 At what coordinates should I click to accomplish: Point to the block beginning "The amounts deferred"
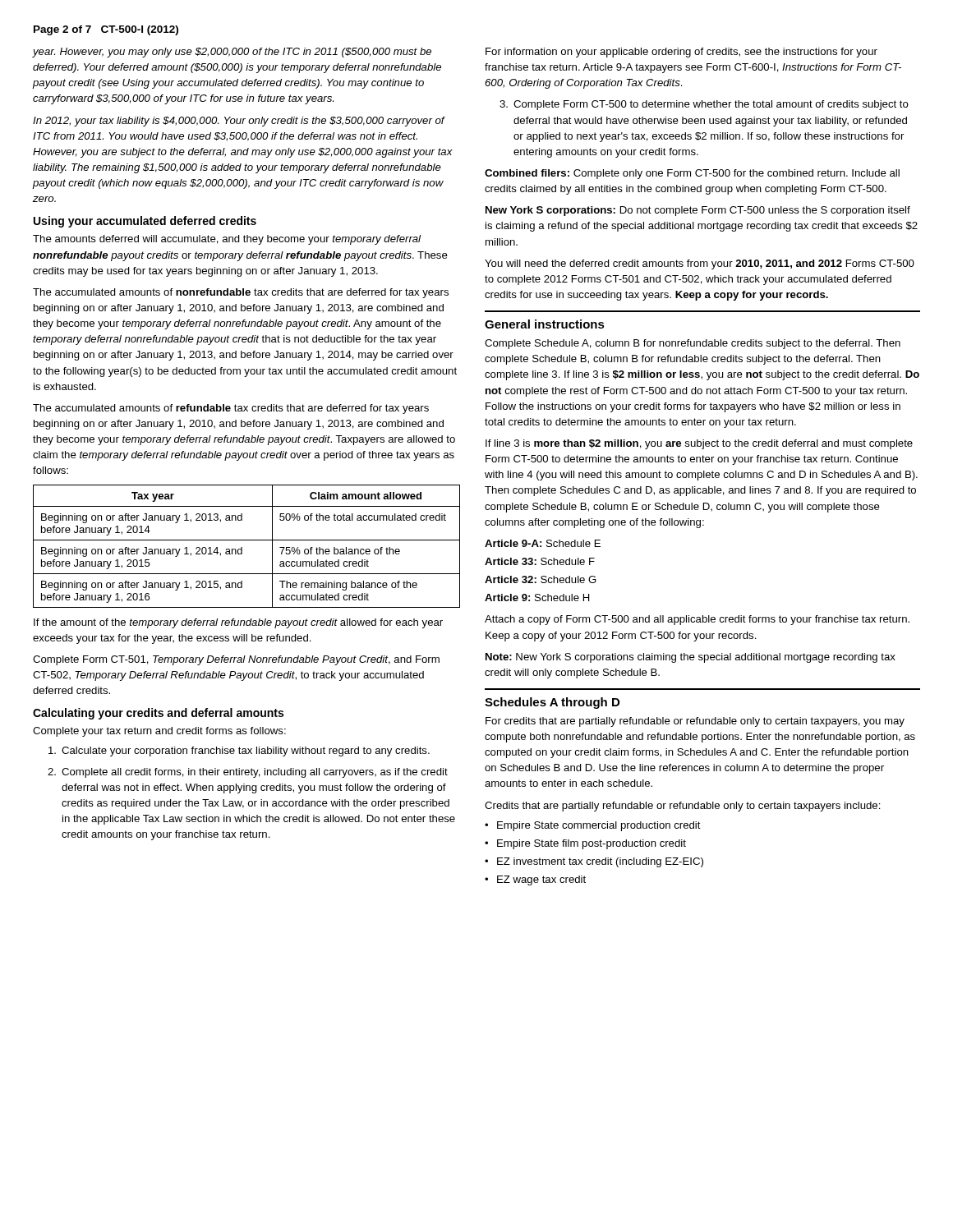pos(240,255)
